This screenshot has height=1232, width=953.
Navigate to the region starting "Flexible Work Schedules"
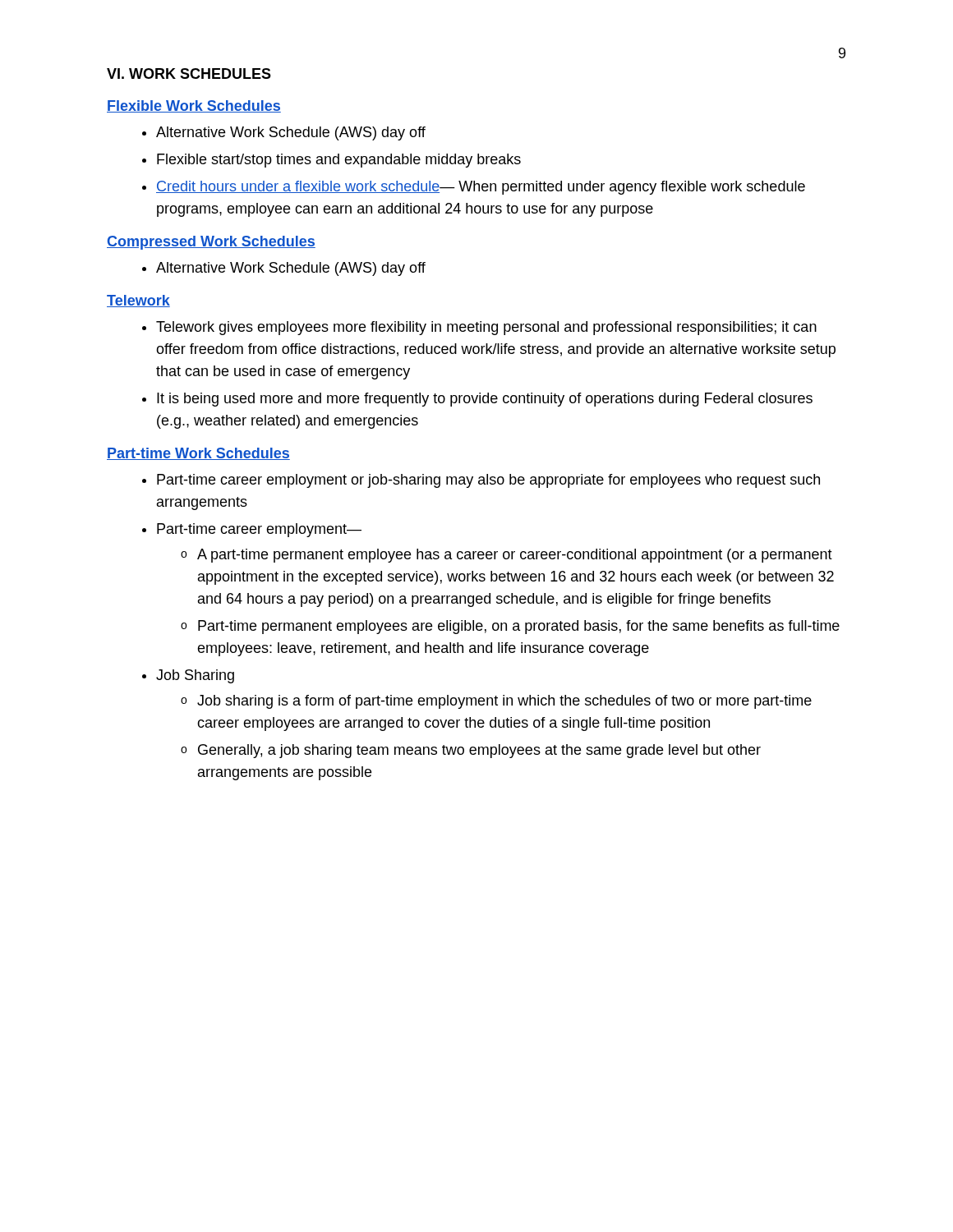tap(194, 106)
